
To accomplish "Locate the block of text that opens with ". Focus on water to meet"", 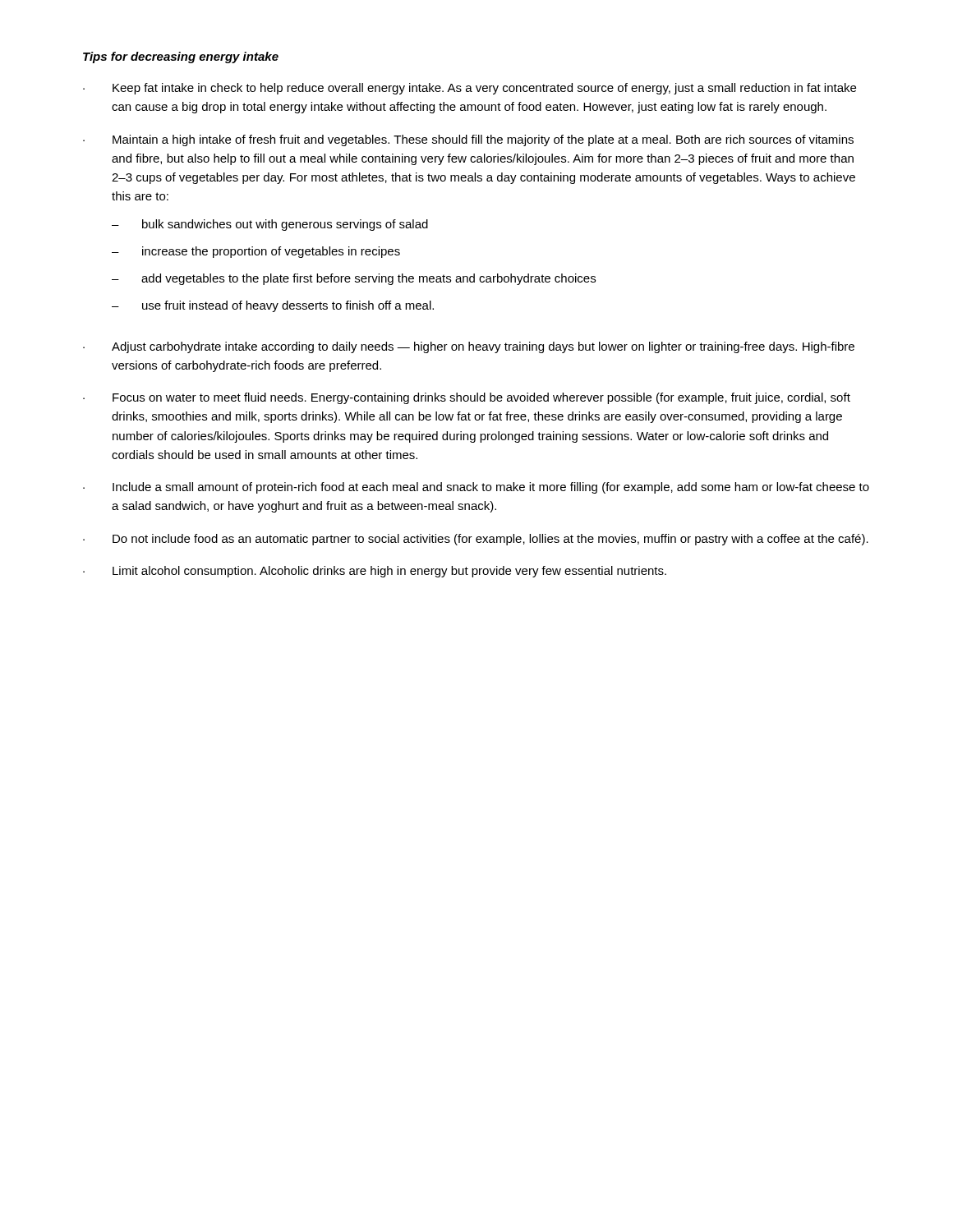I will coord(476,426).
